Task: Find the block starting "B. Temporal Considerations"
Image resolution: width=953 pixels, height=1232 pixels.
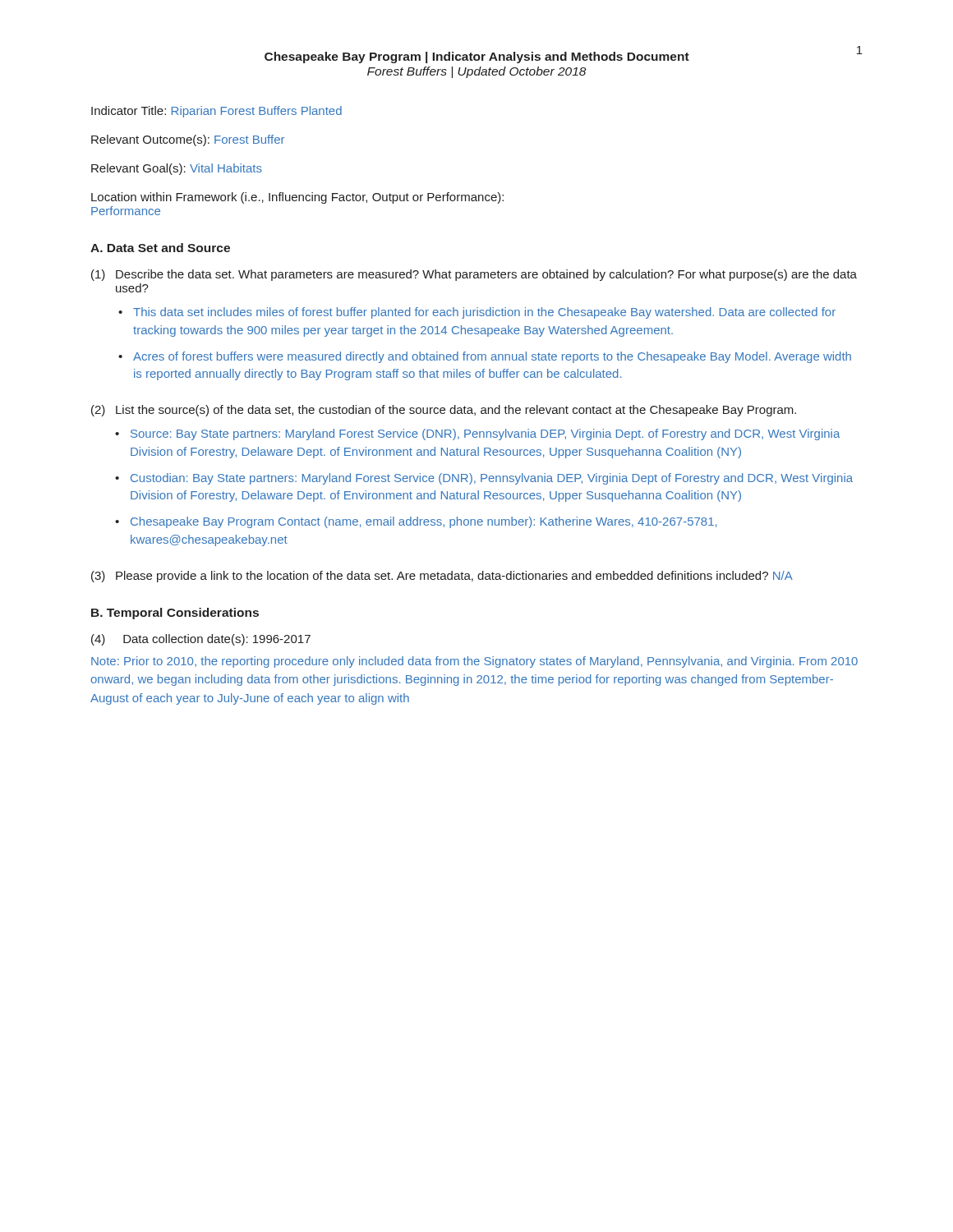Action: coord(175,612)
